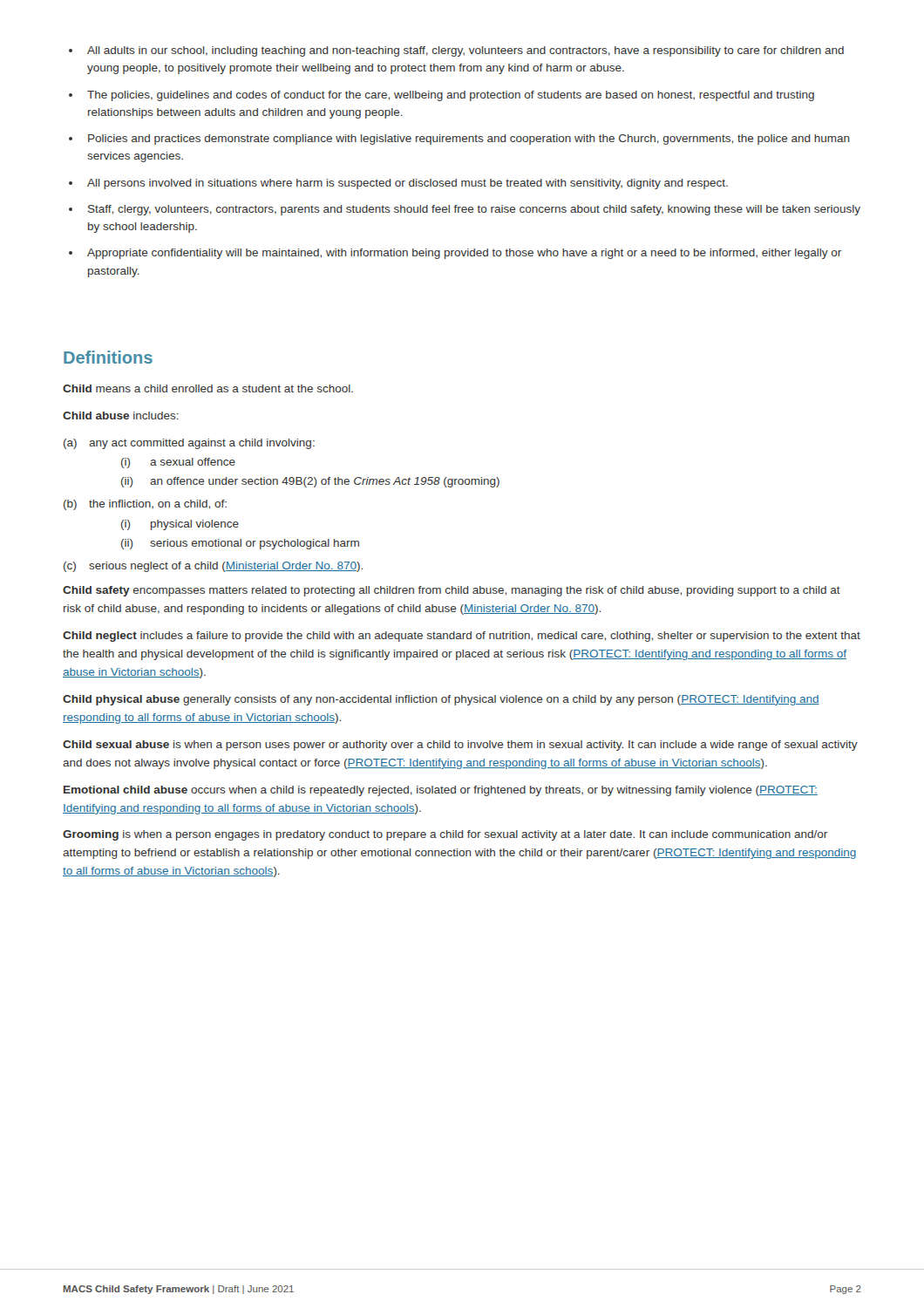Click on the text starting "All adults in our school, including teaching and"
Screen dimensions: 1308x924
466,59
